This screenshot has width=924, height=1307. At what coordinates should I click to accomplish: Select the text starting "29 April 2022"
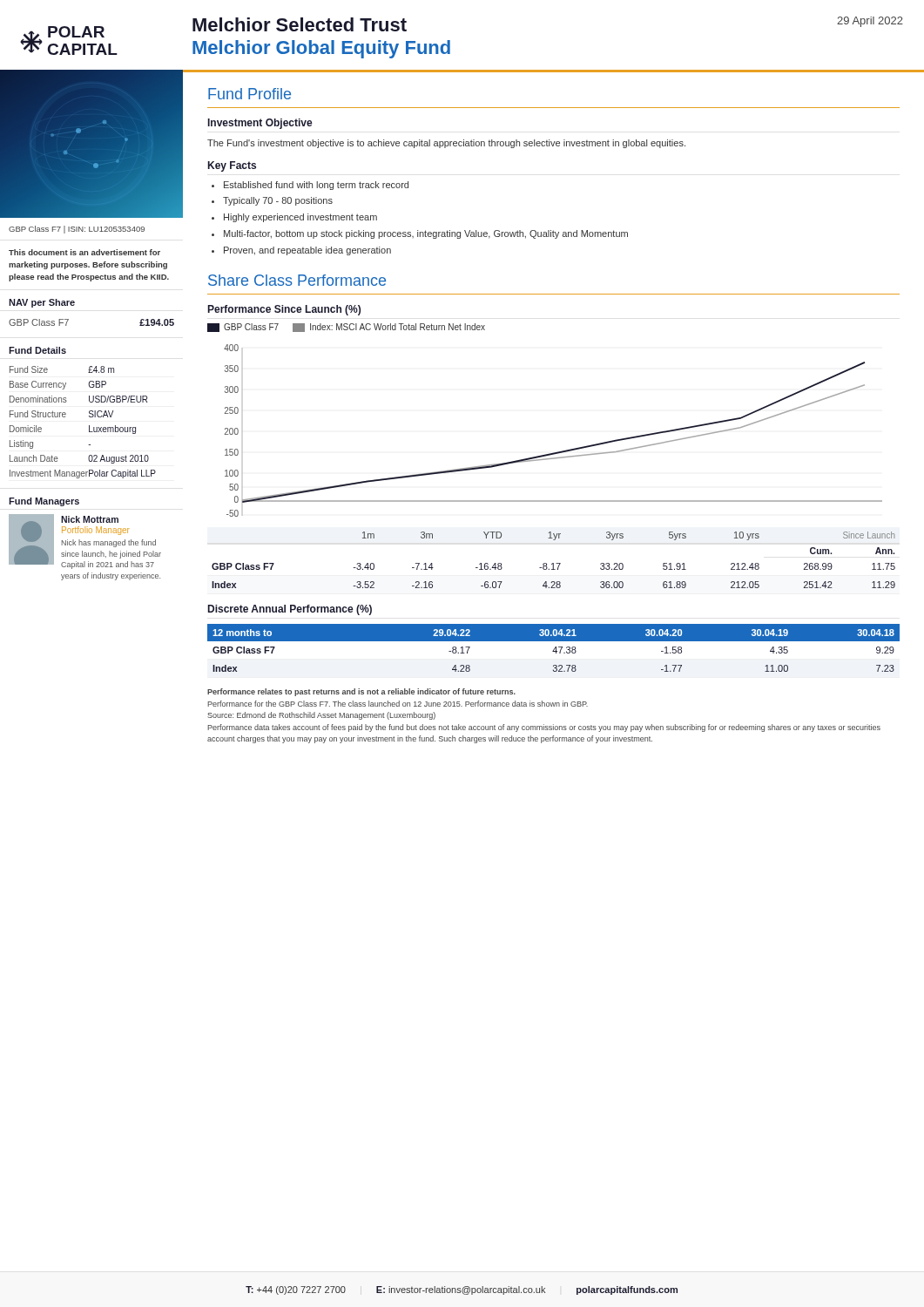[870, 21]
